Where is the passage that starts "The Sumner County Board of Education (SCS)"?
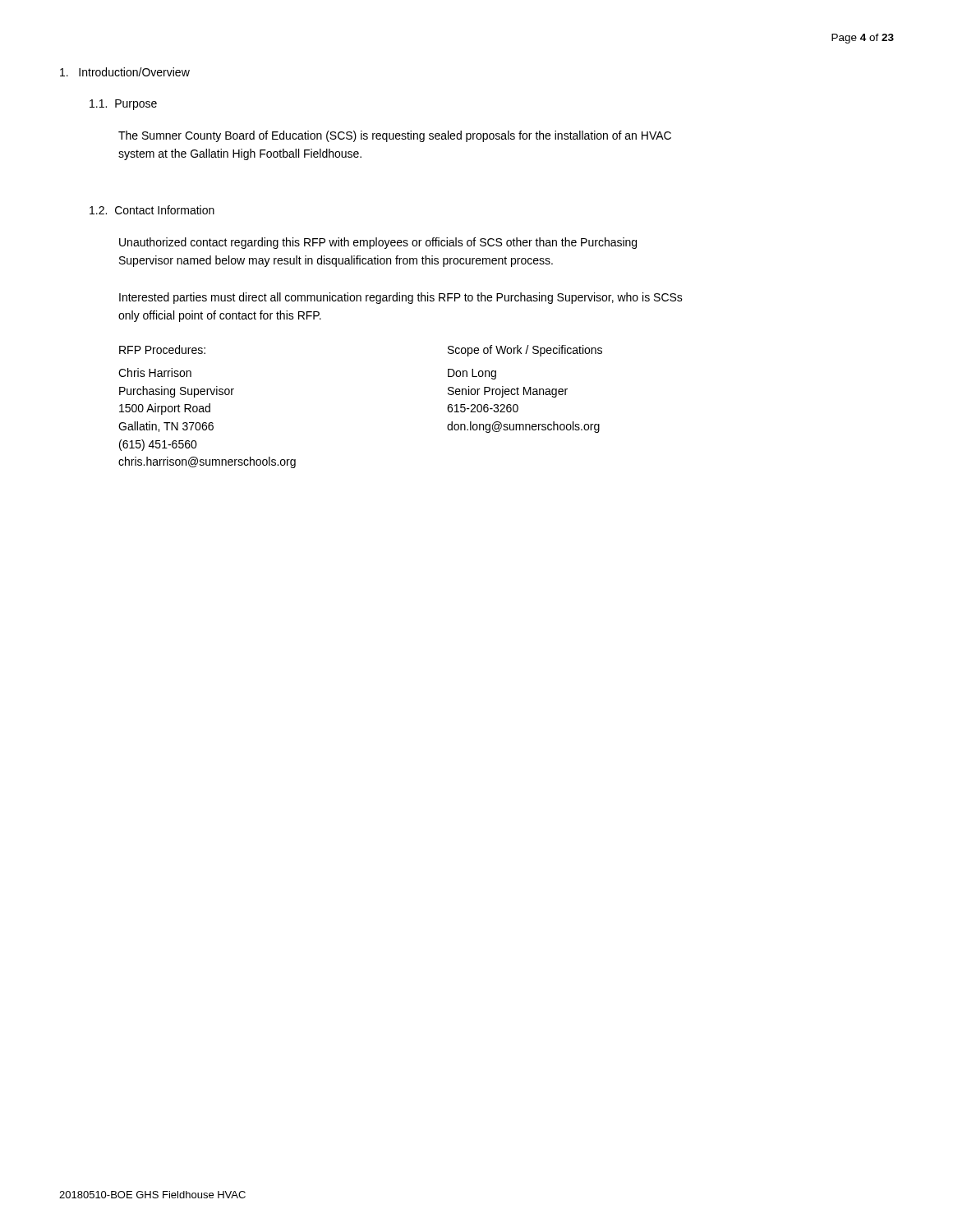Image resolution: width=953 pixels, height=1232 pixels. click(x=395, y=144)
